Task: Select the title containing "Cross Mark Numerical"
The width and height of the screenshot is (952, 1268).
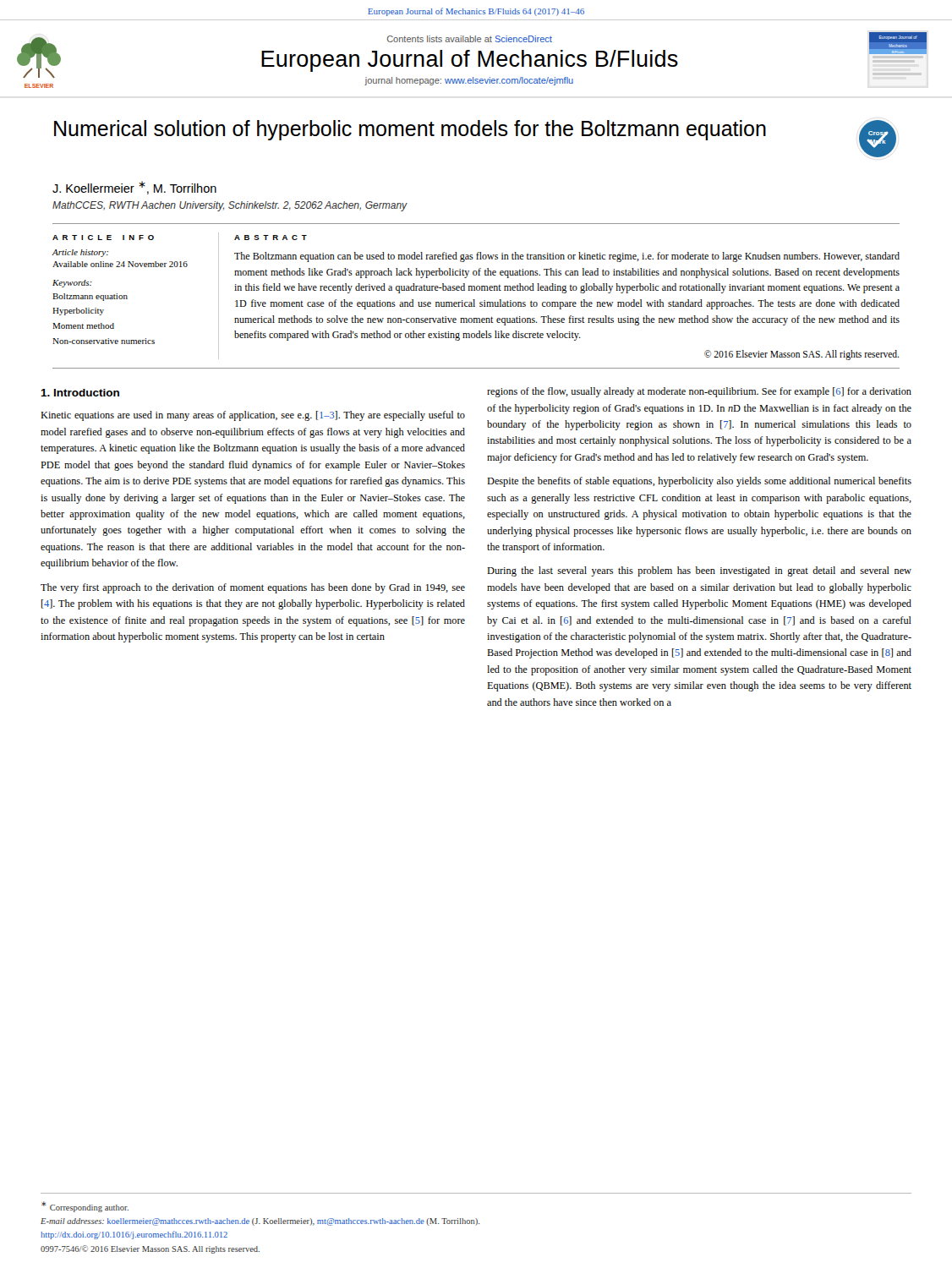Action: click(476, 142)
